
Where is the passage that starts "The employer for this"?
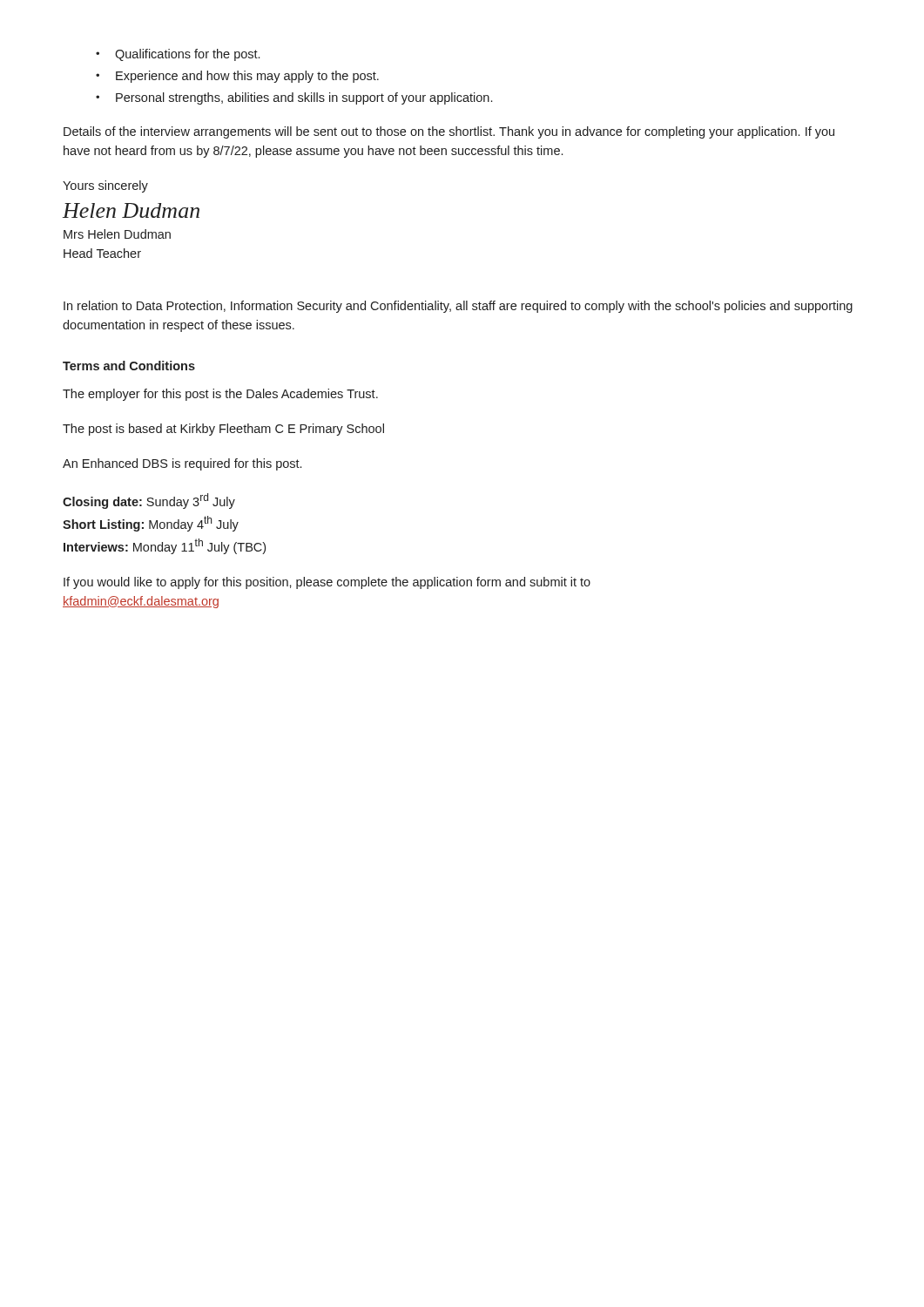click(221, 394)
